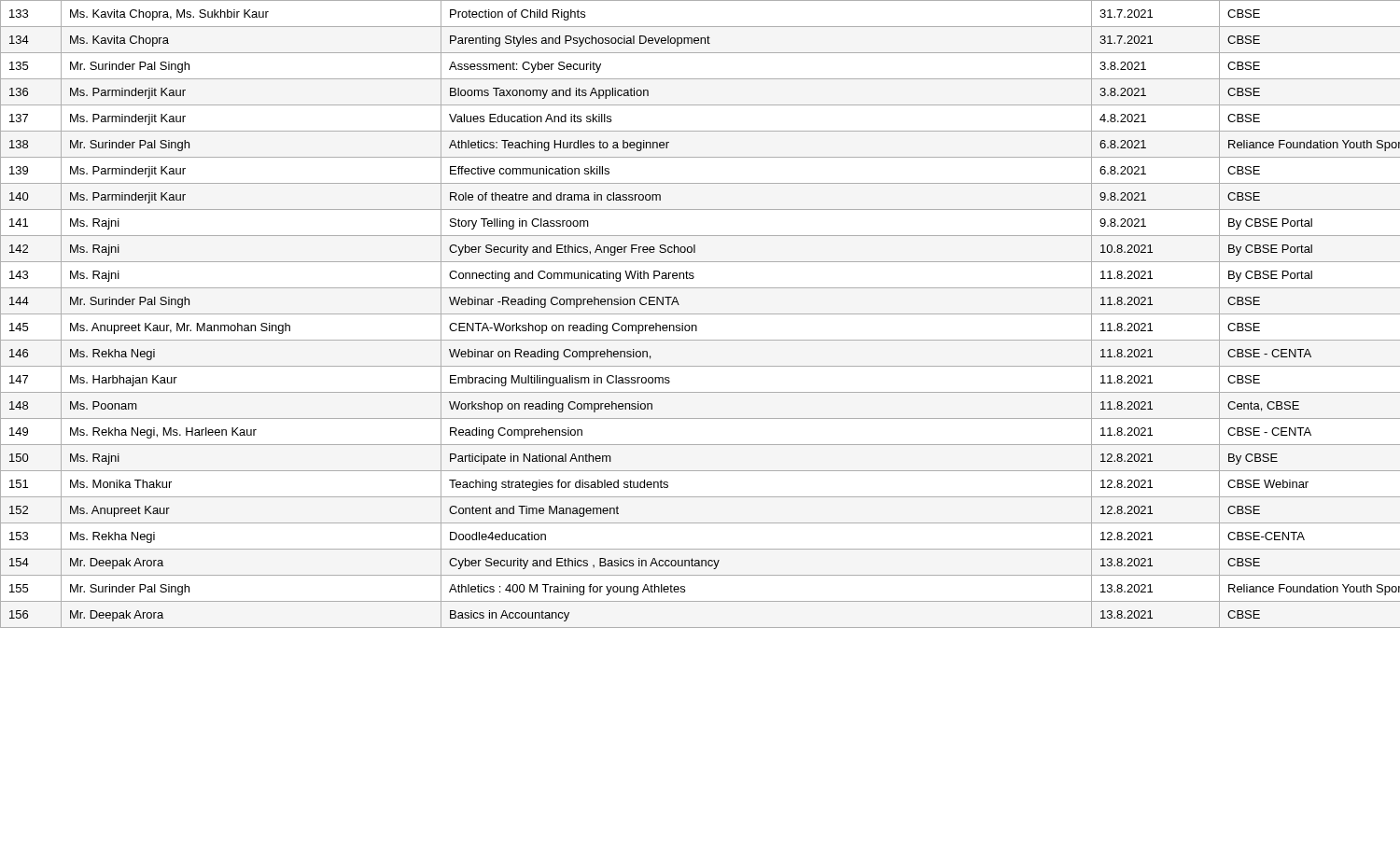Find the table that mentions "Ms. Harbhajan Kaur"
Viewport: 1400px width, 850px height.
point(700,314)
